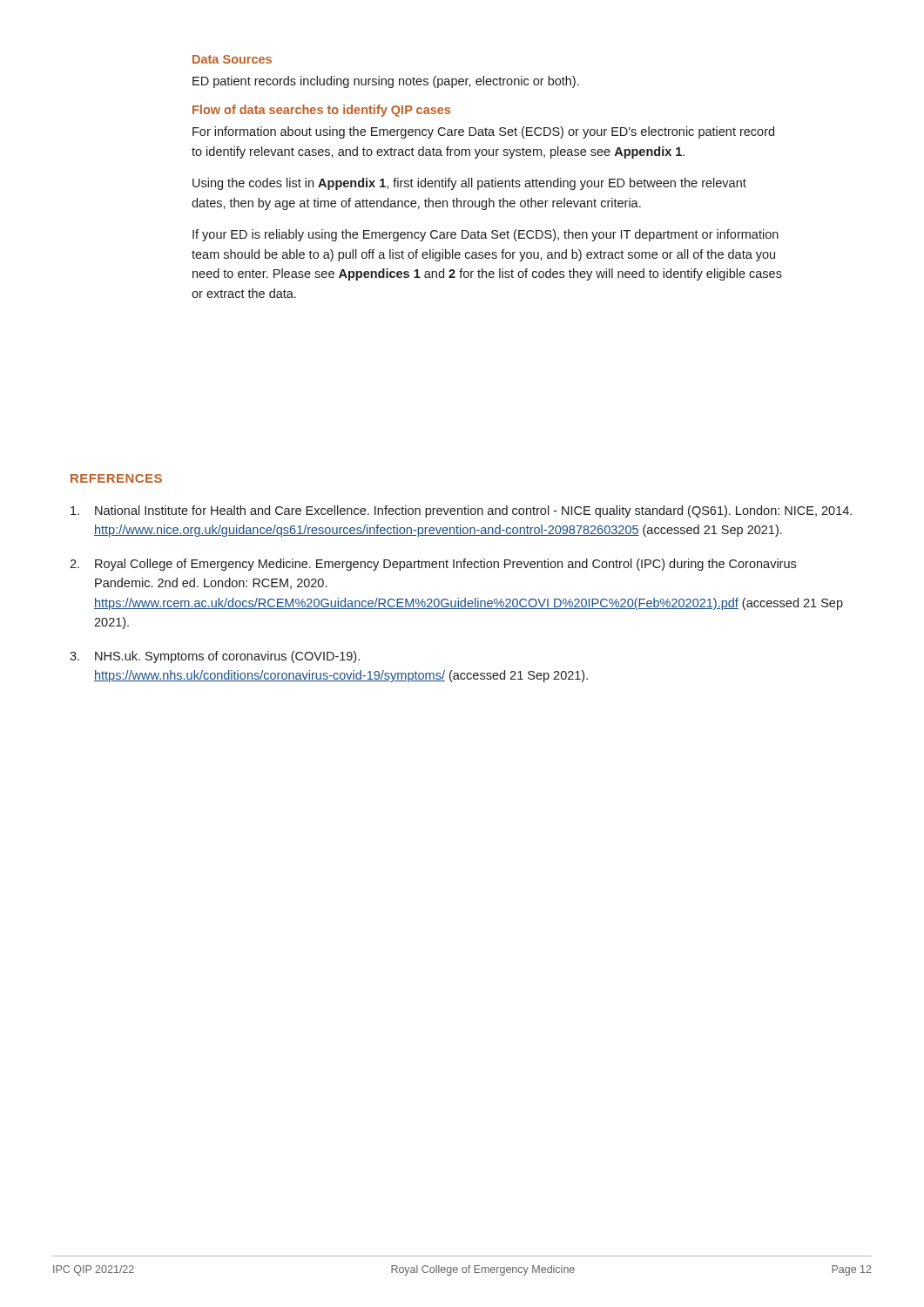Find the list item that reads "National Institute for"
The width and height of the screenshot is (924, 1307).
pyautogui.click(x=461, y=519)
